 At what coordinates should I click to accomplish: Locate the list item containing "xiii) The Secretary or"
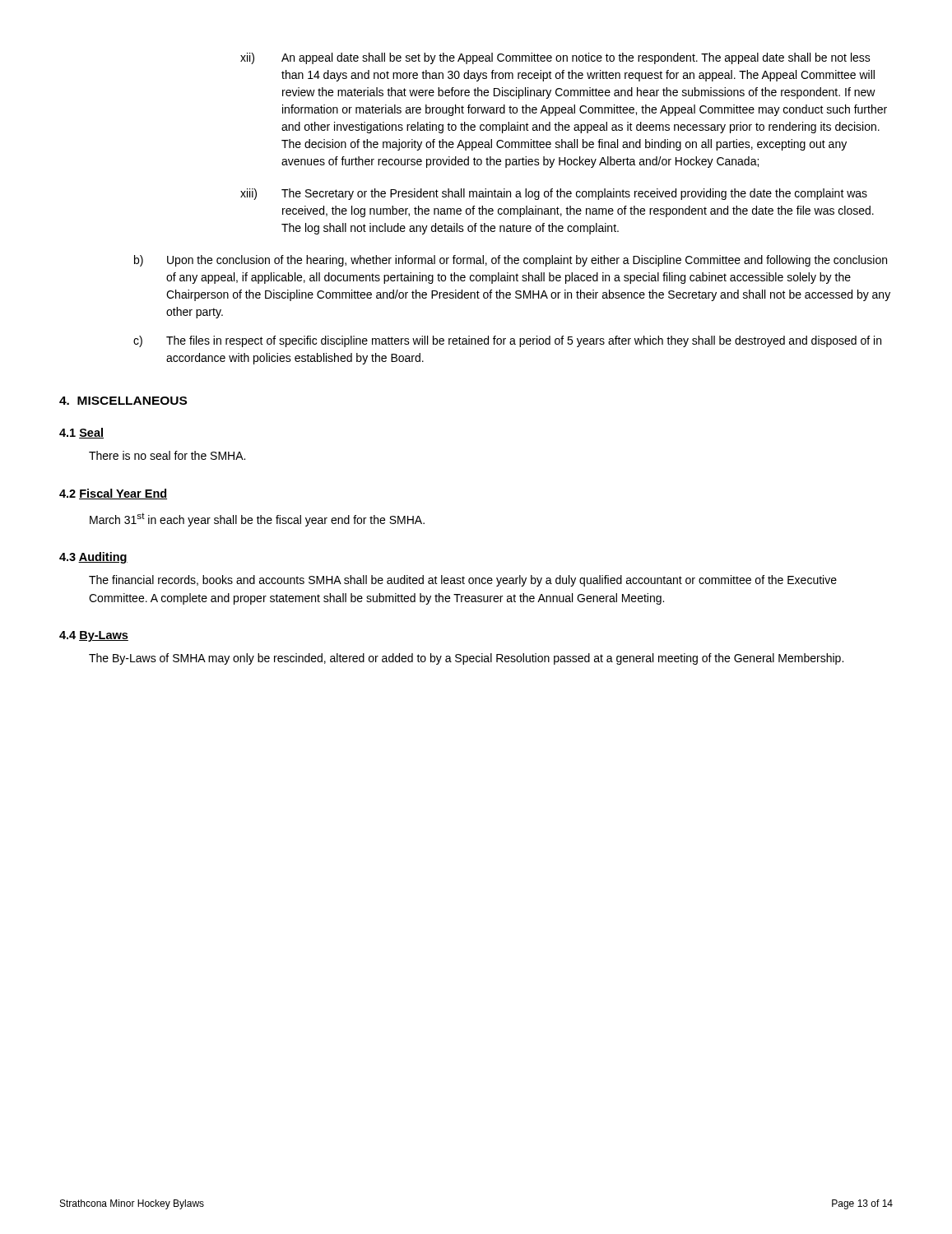(x=567, y=211)
